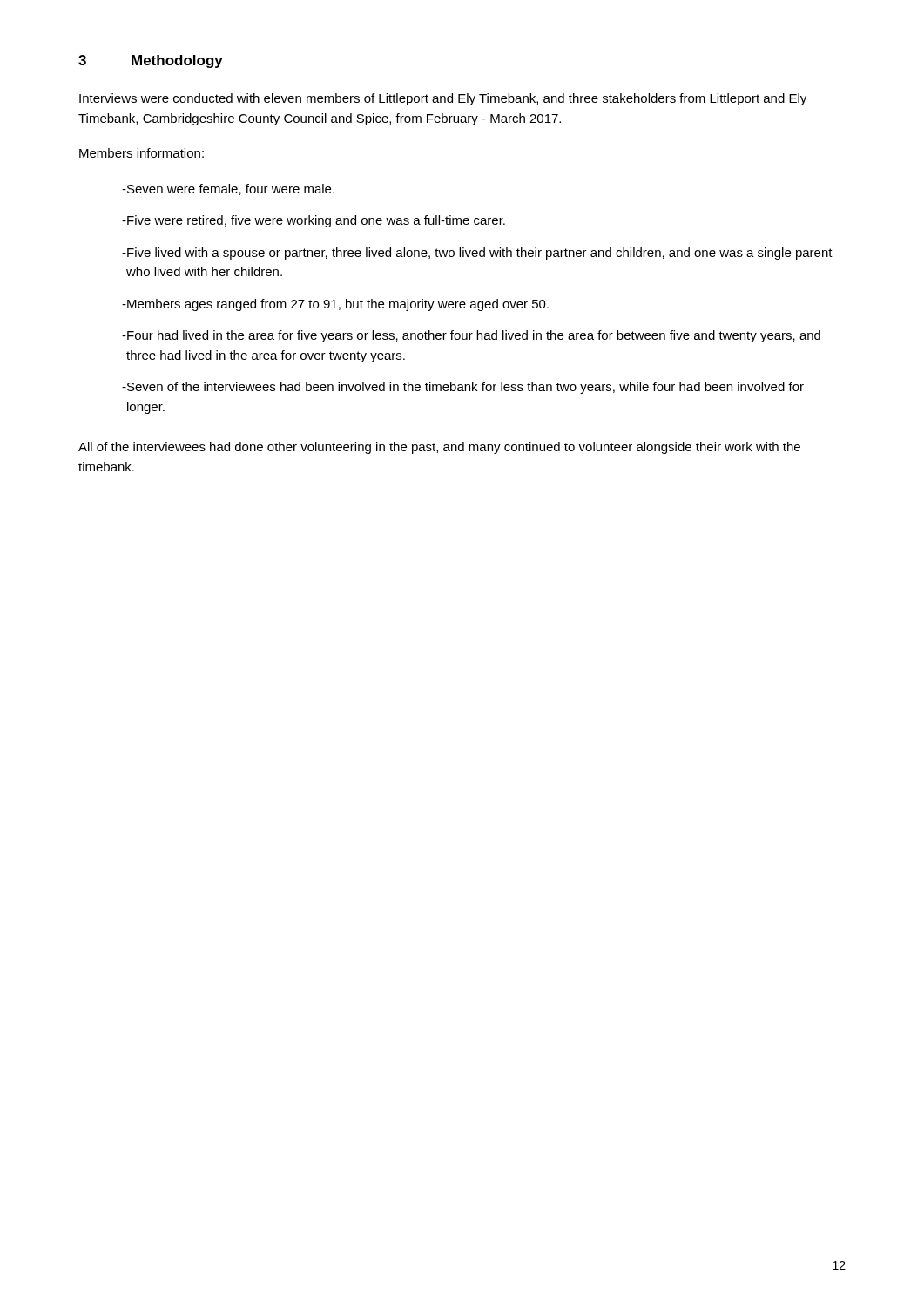924x1307 pixels.
Task: Navigate to the region starting "- Members ages"
Action: click(x=462, y=304)
